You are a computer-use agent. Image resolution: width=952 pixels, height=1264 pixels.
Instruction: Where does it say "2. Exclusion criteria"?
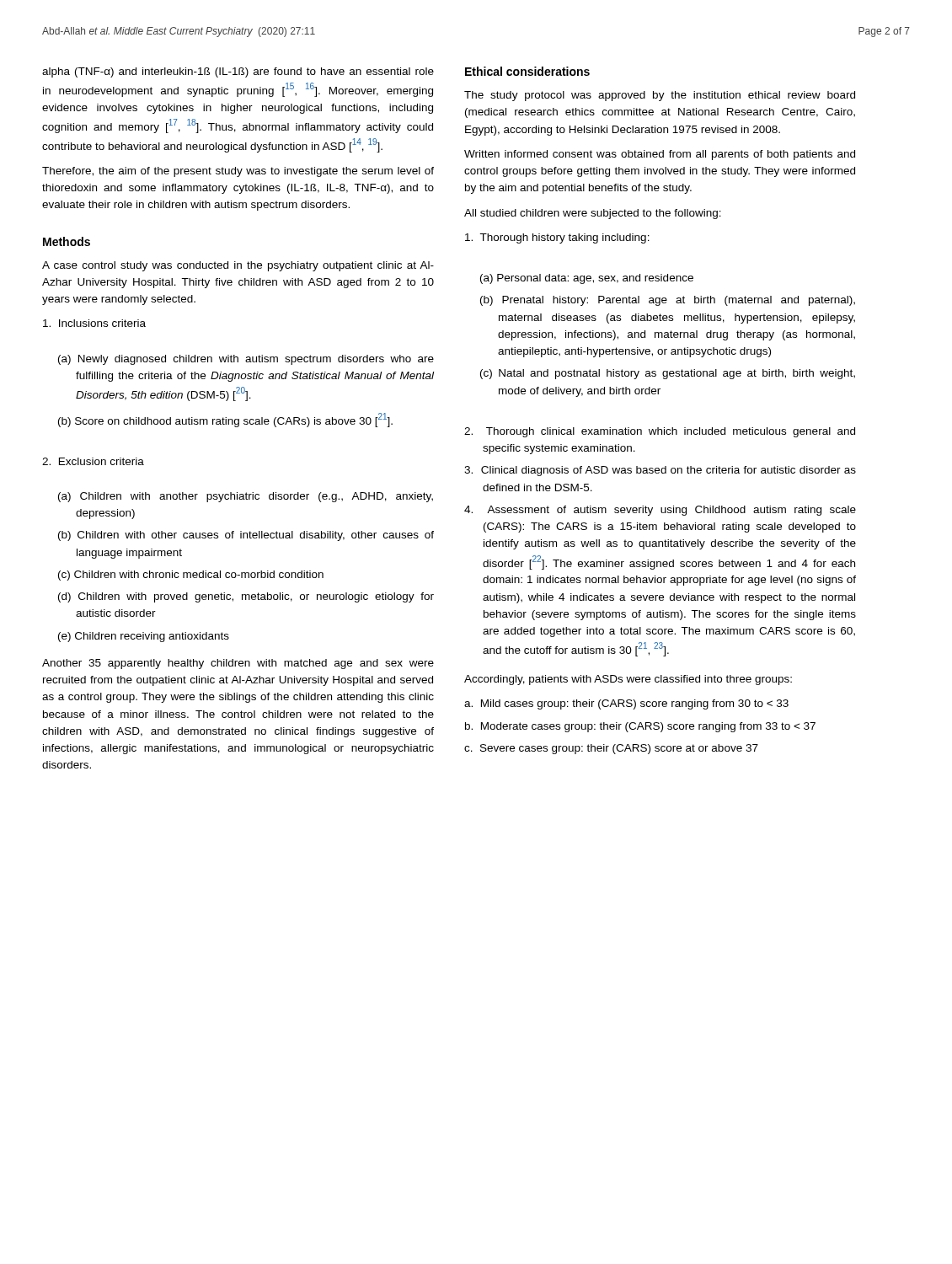93,461
